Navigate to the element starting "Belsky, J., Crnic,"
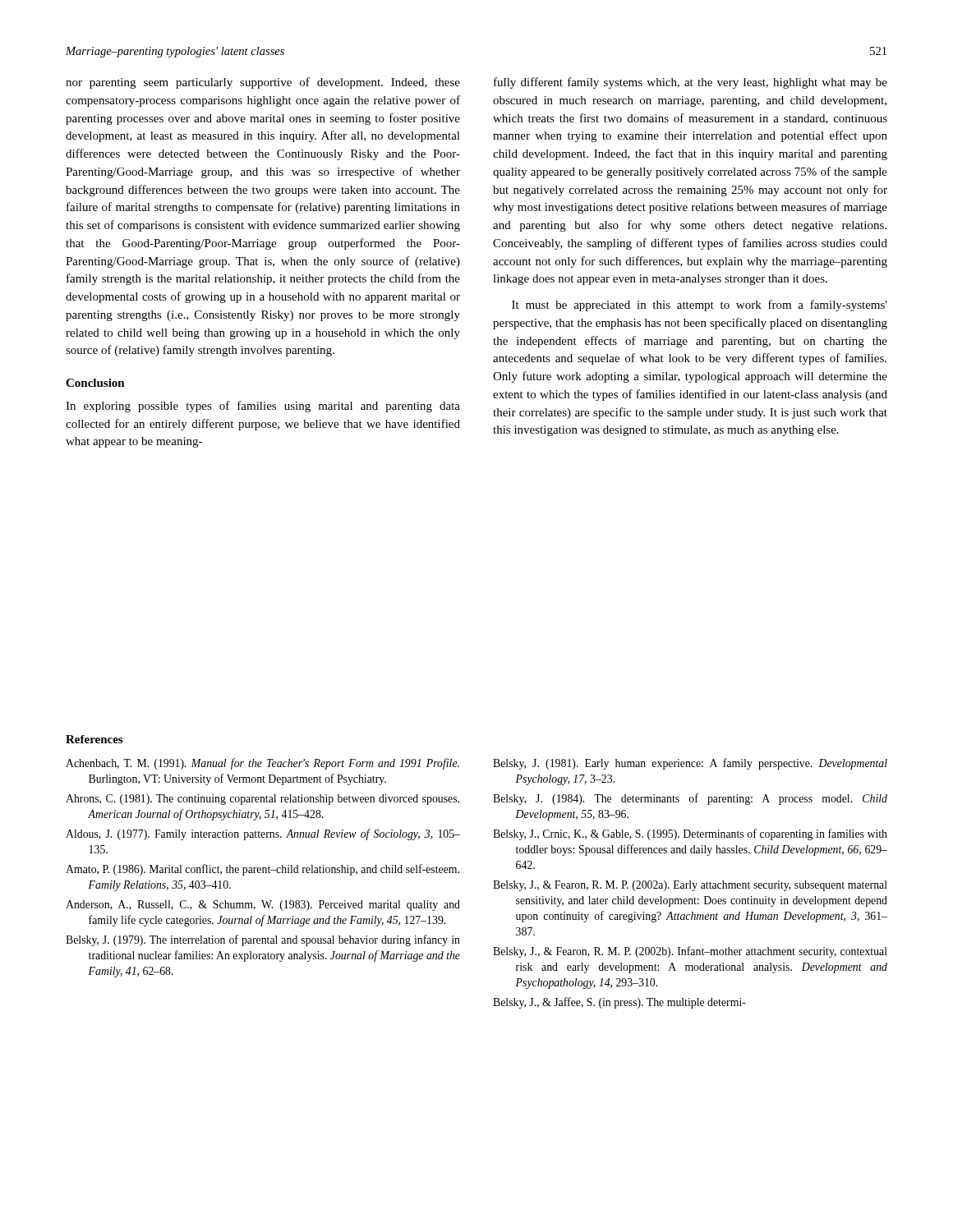This screenshot has height=1232, width=953. click(690, 850)
